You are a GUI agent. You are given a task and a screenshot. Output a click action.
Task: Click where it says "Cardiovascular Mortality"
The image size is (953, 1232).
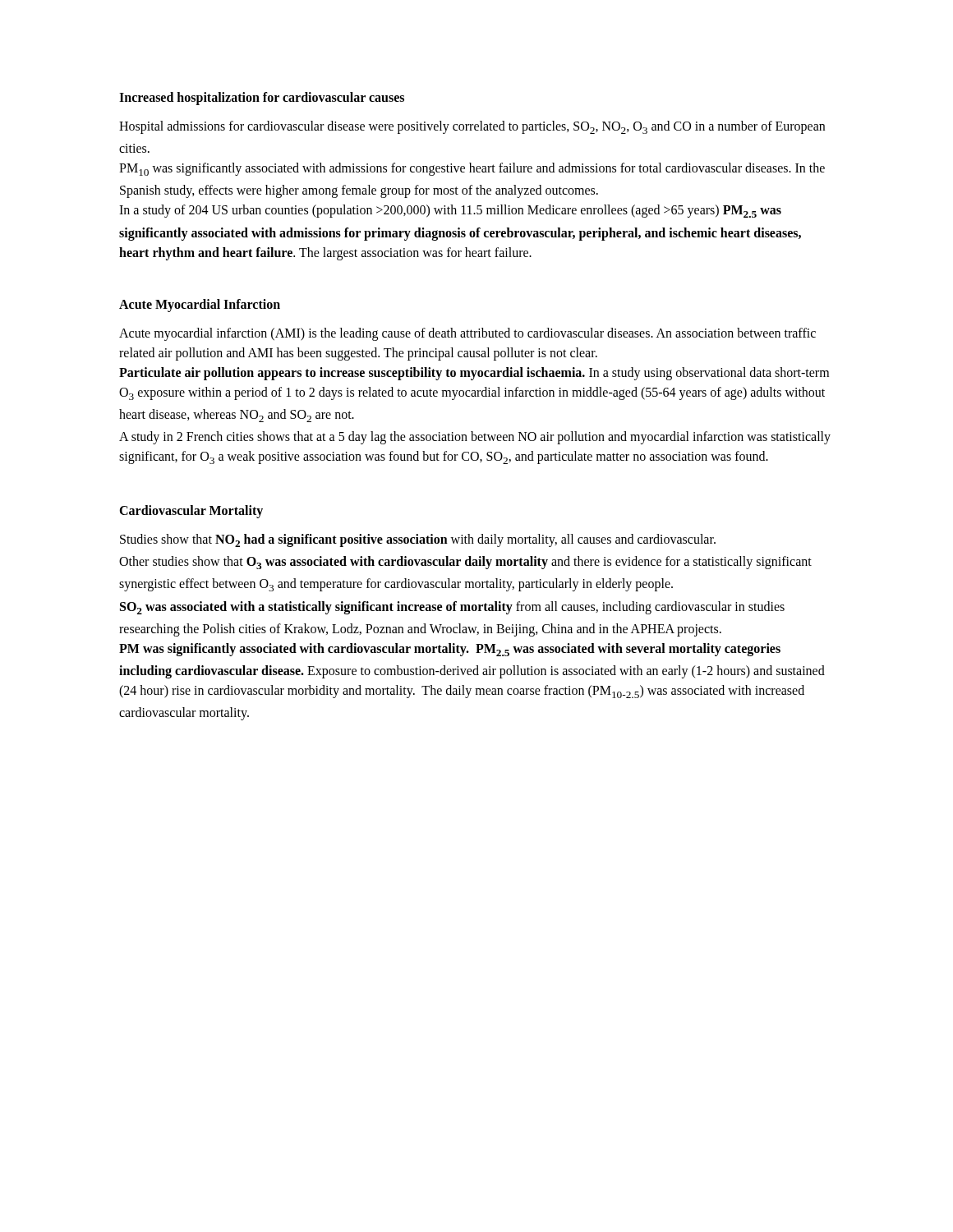coord(191,510)
